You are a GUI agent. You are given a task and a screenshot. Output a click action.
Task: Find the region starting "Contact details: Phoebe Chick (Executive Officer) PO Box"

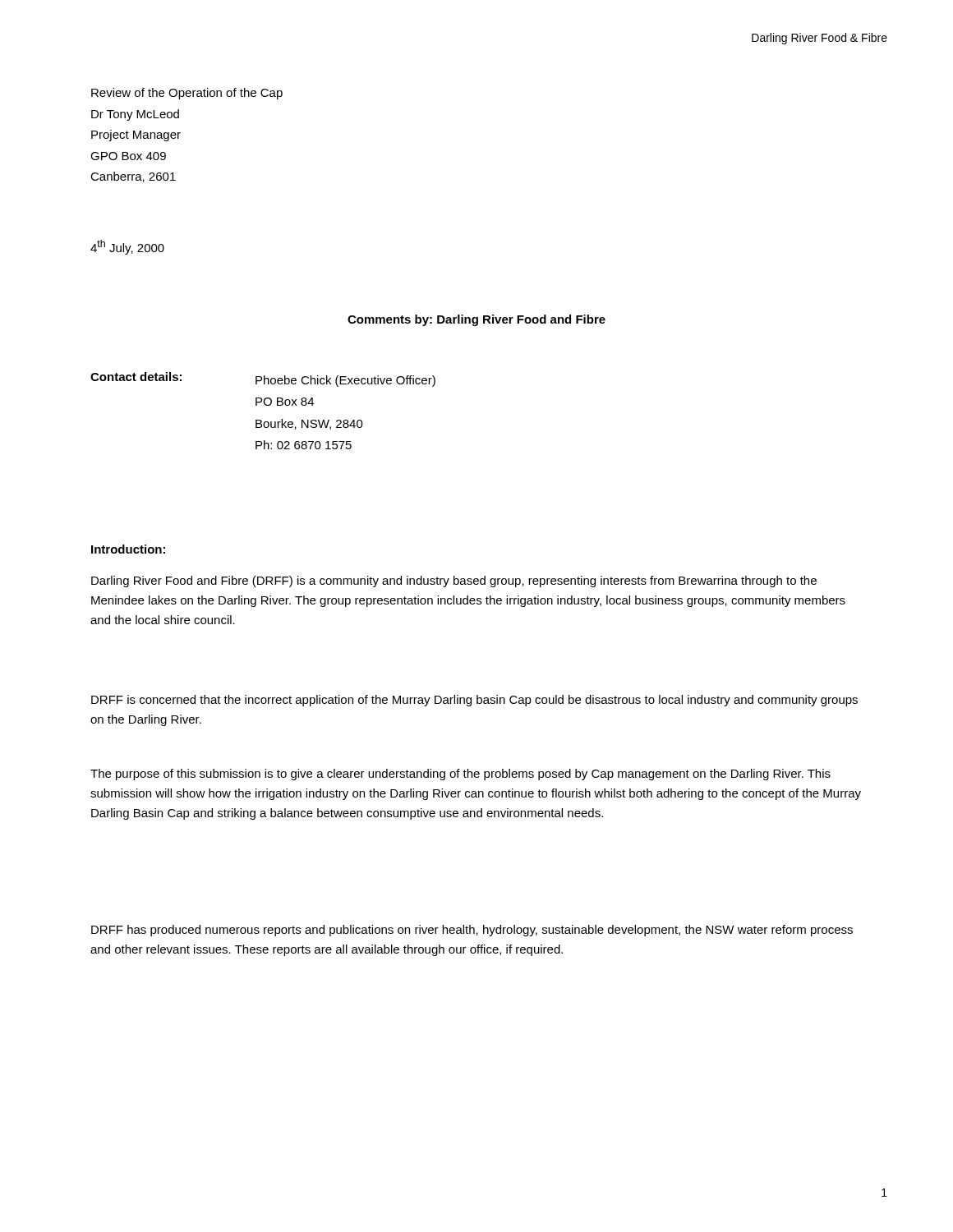click(263, 413)
